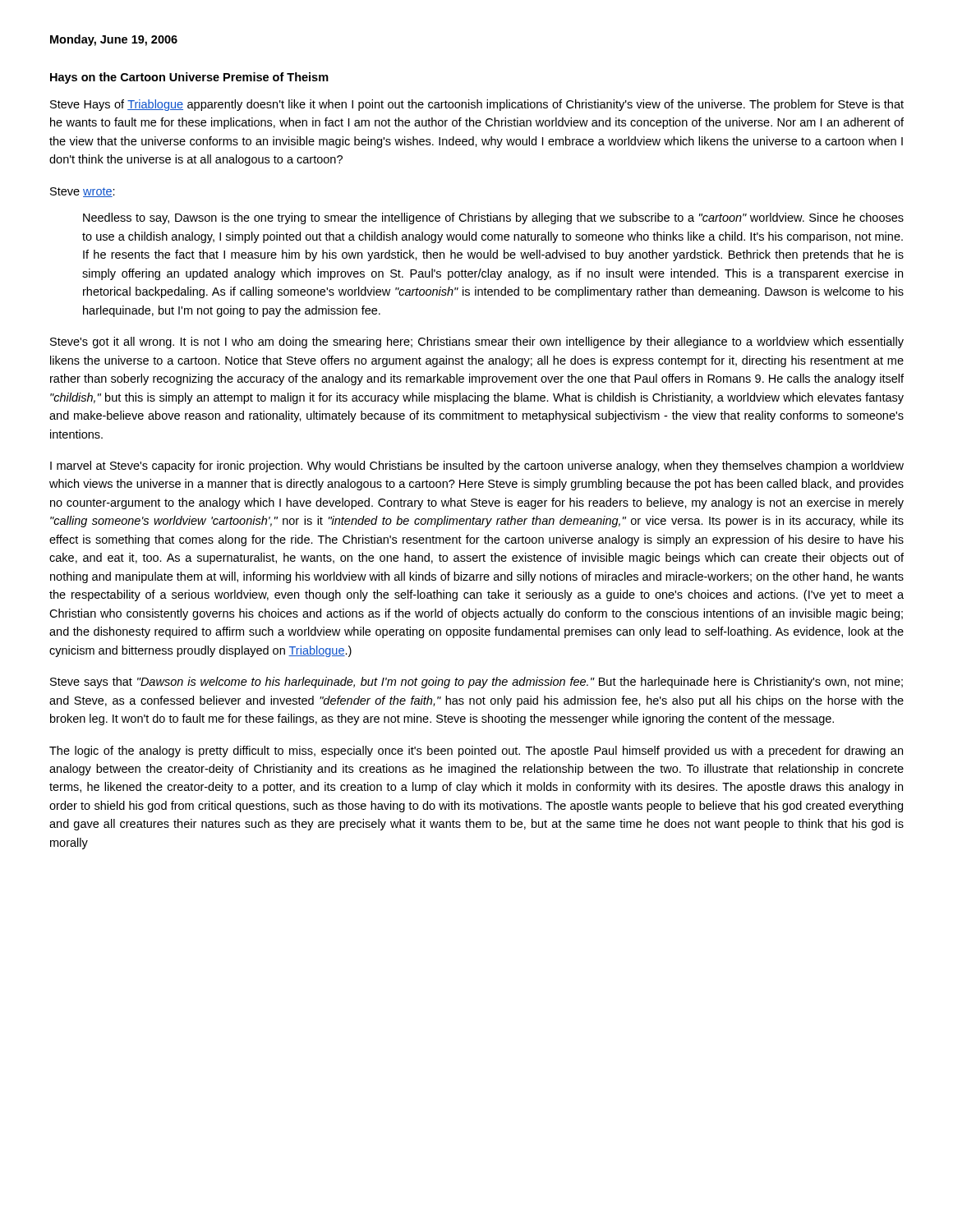This screenshot has width=953, height=1232.
Task: Locate the text starting "Steve Hays of Triablogue"
Action: [476, 132]
